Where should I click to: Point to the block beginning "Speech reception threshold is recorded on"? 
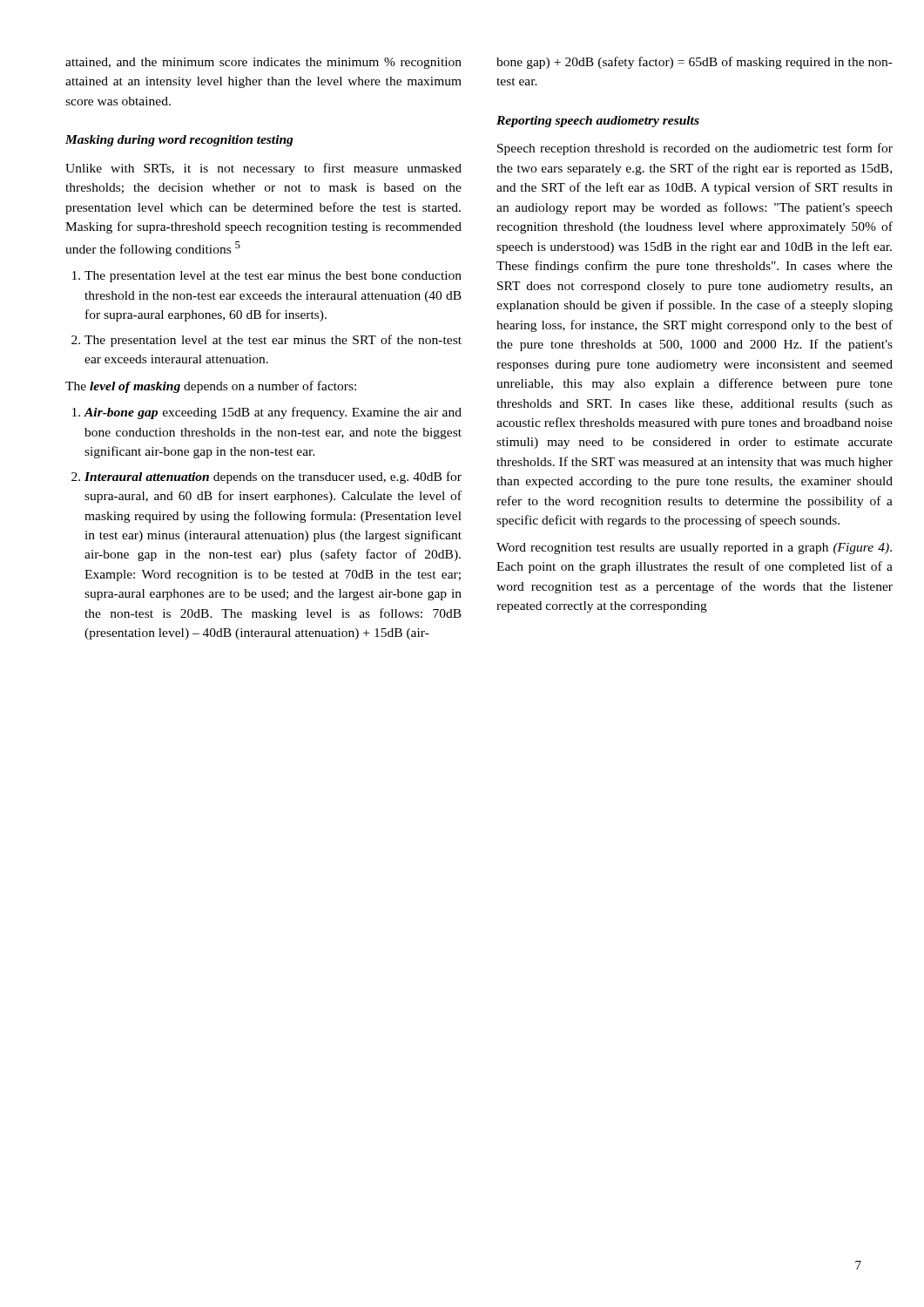tap(695, 334)
